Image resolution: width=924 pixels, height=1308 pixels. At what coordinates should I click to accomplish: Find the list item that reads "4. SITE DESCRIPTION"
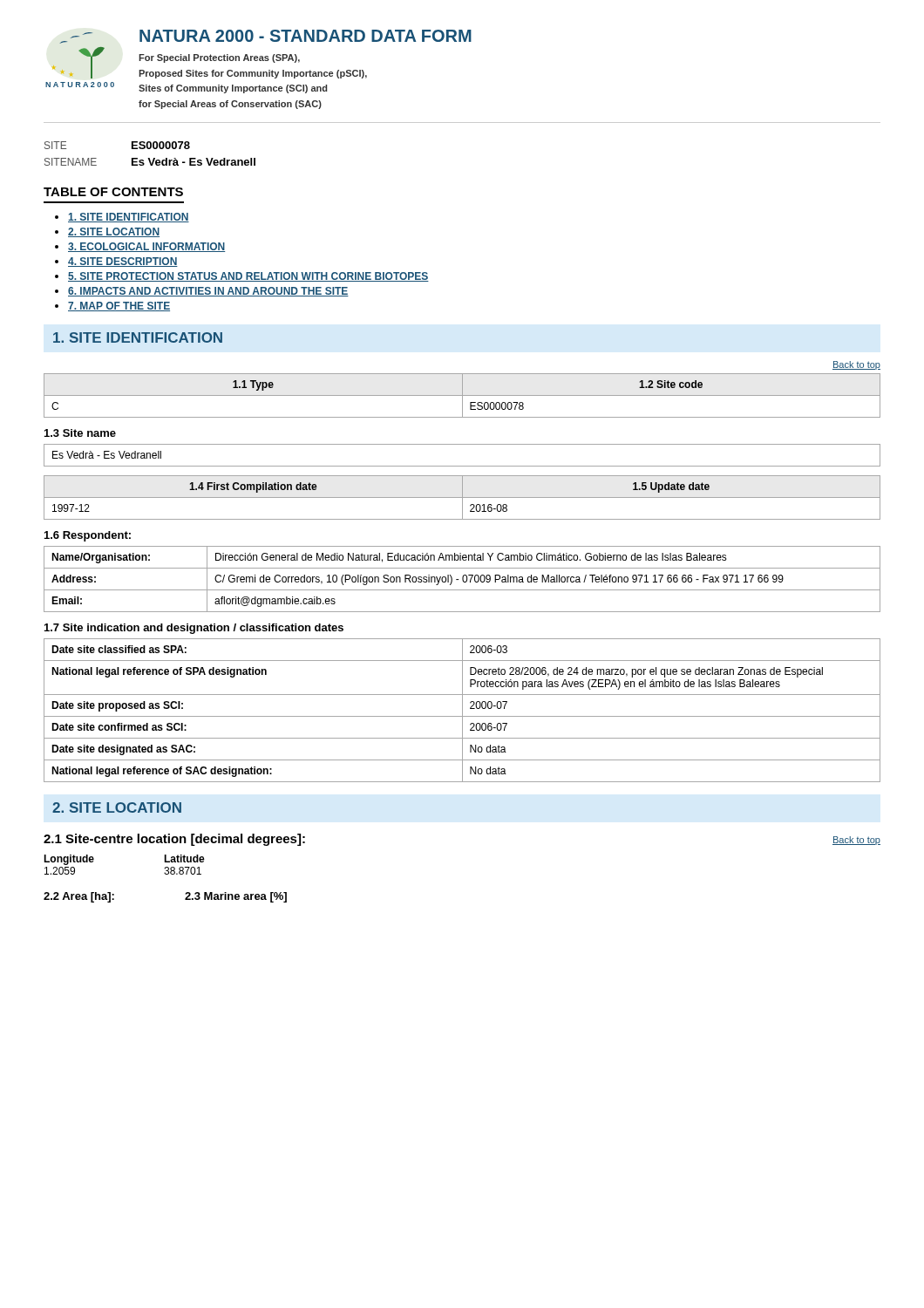pyautogui.click(x=123, y=262)
